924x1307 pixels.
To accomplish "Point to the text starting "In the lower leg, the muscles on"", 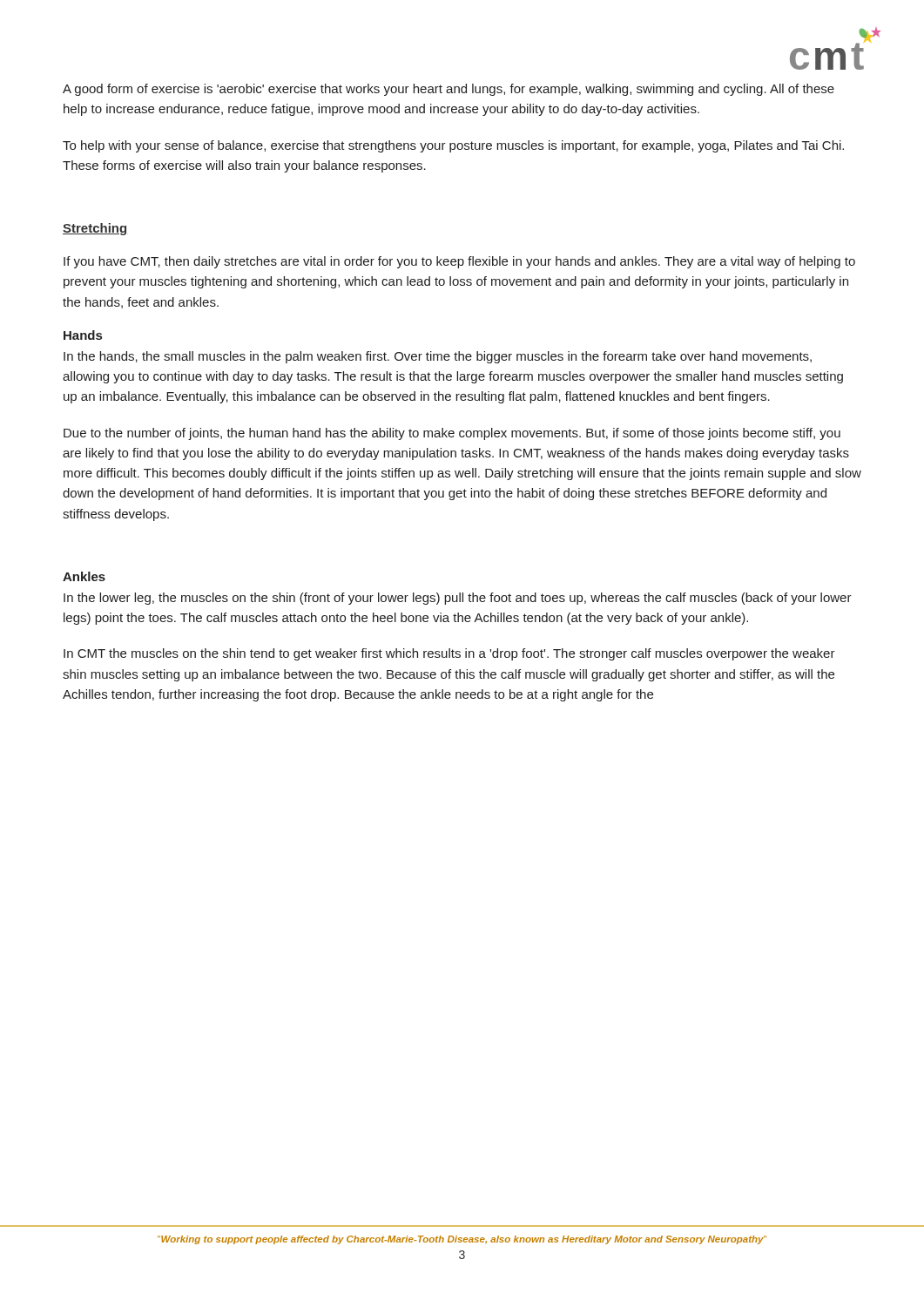I will coord(457,607).
